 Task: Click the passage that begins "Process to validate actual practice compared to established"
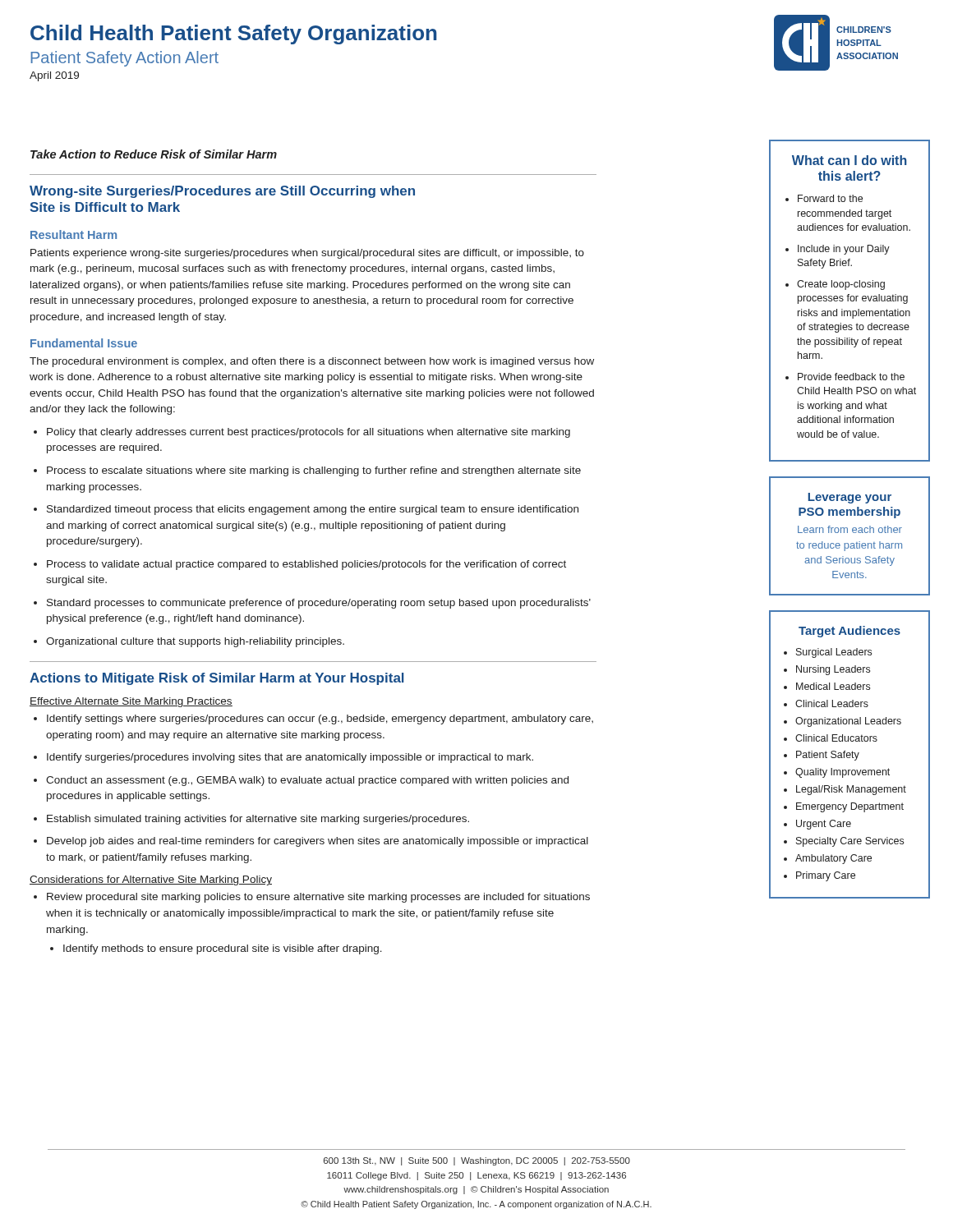click(313, 572)
